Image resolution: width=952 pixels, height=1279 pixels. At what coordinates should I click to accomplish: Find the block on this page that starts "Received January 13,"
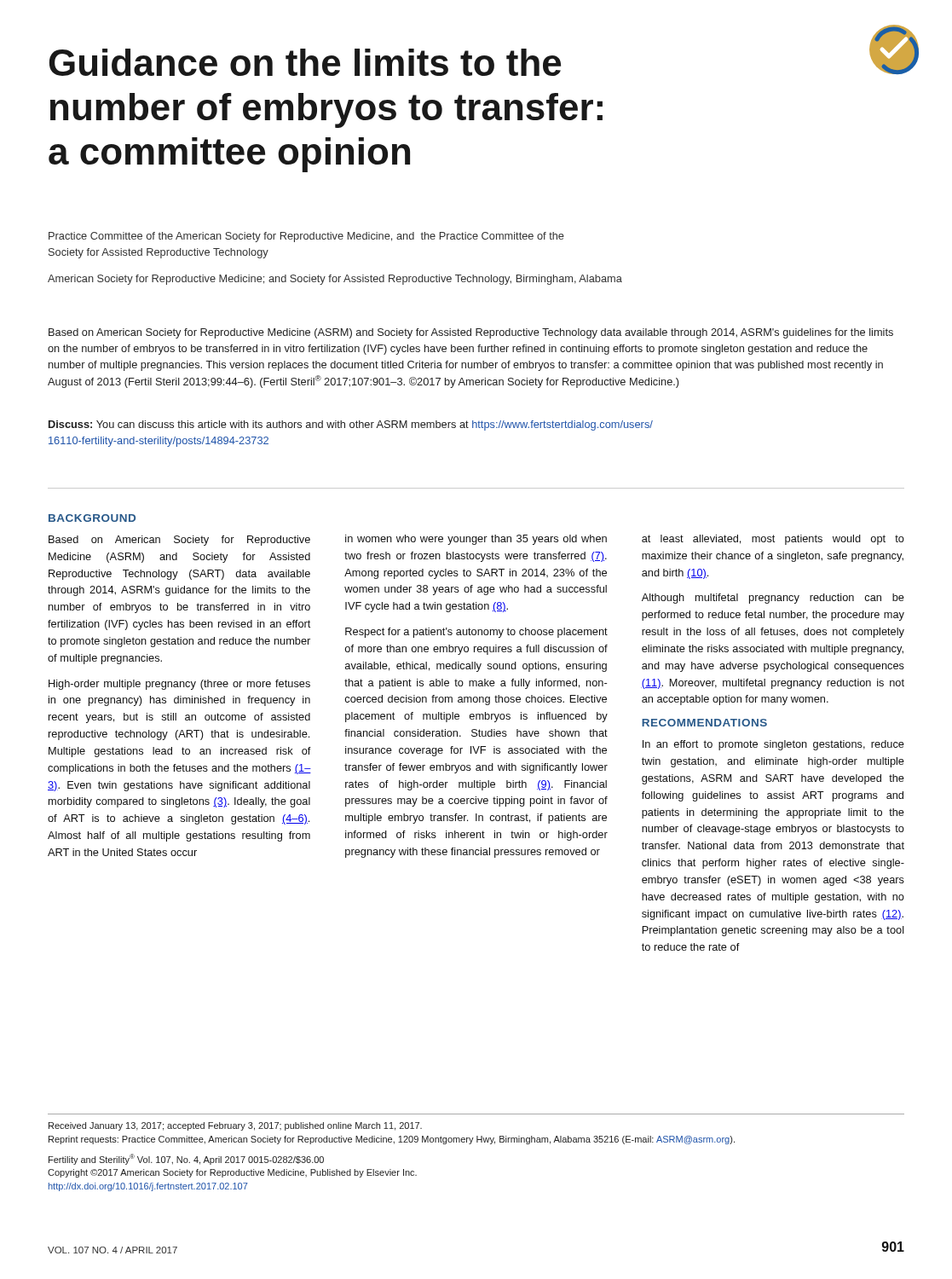click(392, 1132)
